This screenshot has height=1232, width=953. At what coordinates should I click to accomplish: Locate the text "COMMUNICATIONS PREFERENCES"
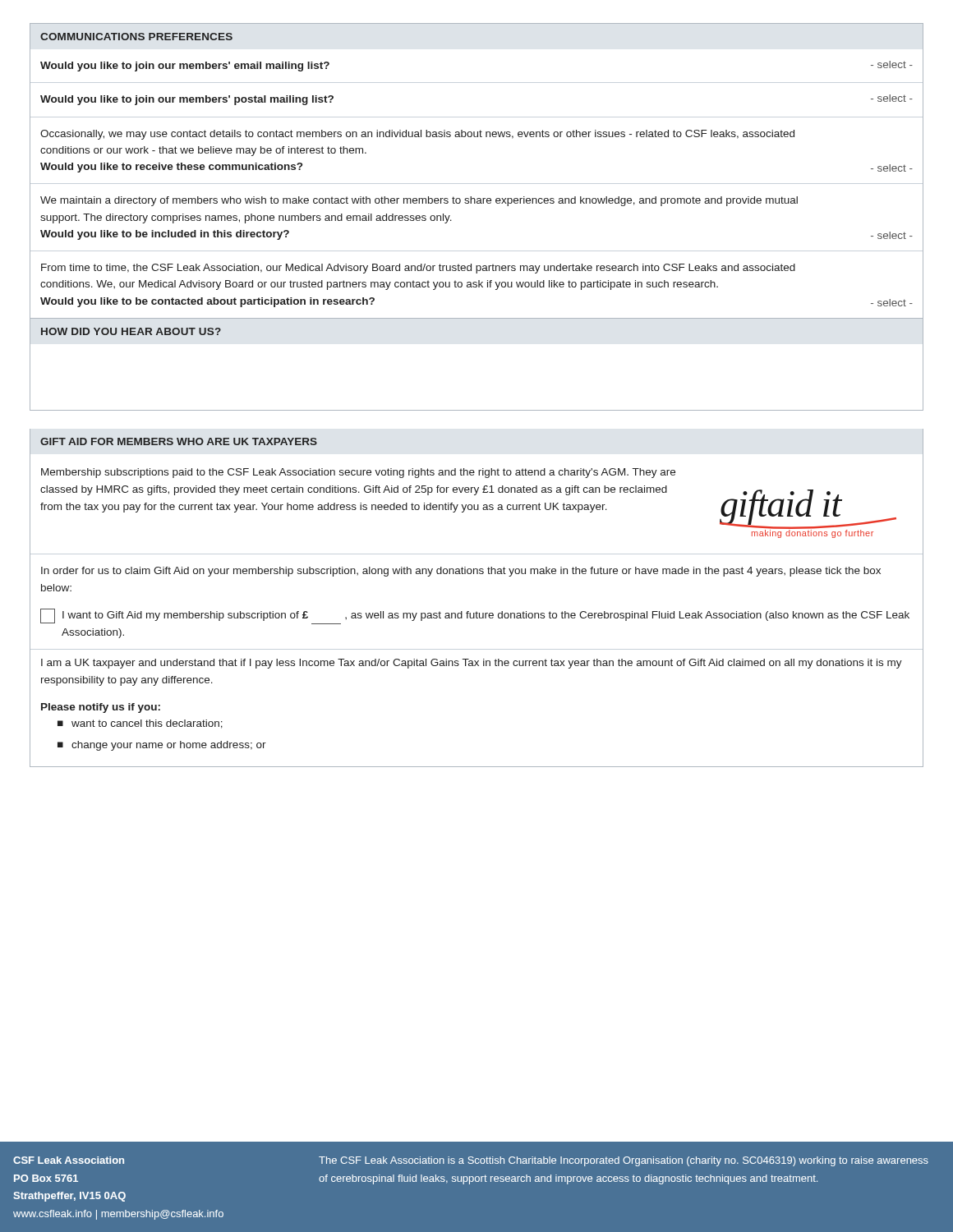click(136, 37)
